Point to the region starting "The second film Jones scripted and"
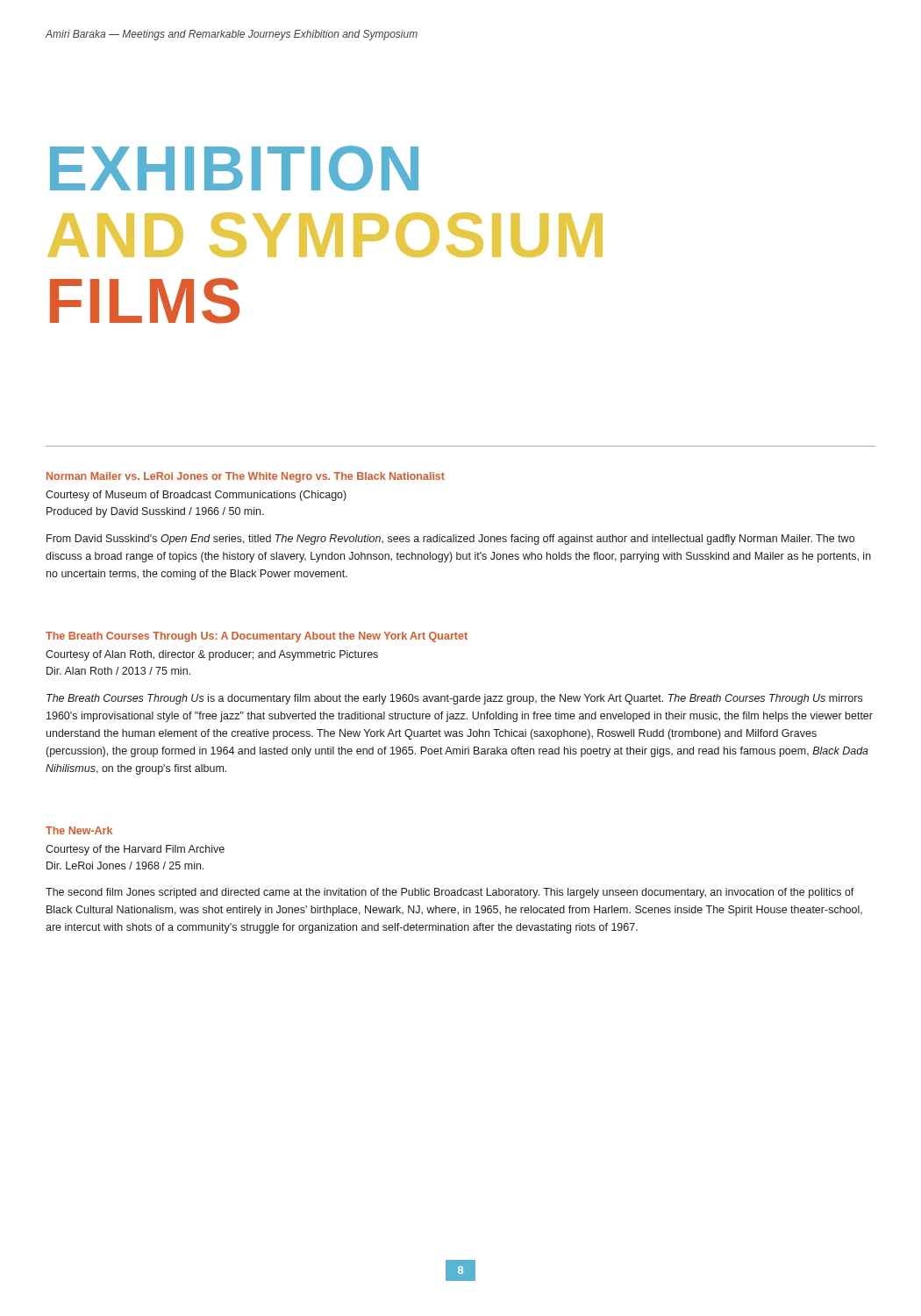 click(454, 910)
